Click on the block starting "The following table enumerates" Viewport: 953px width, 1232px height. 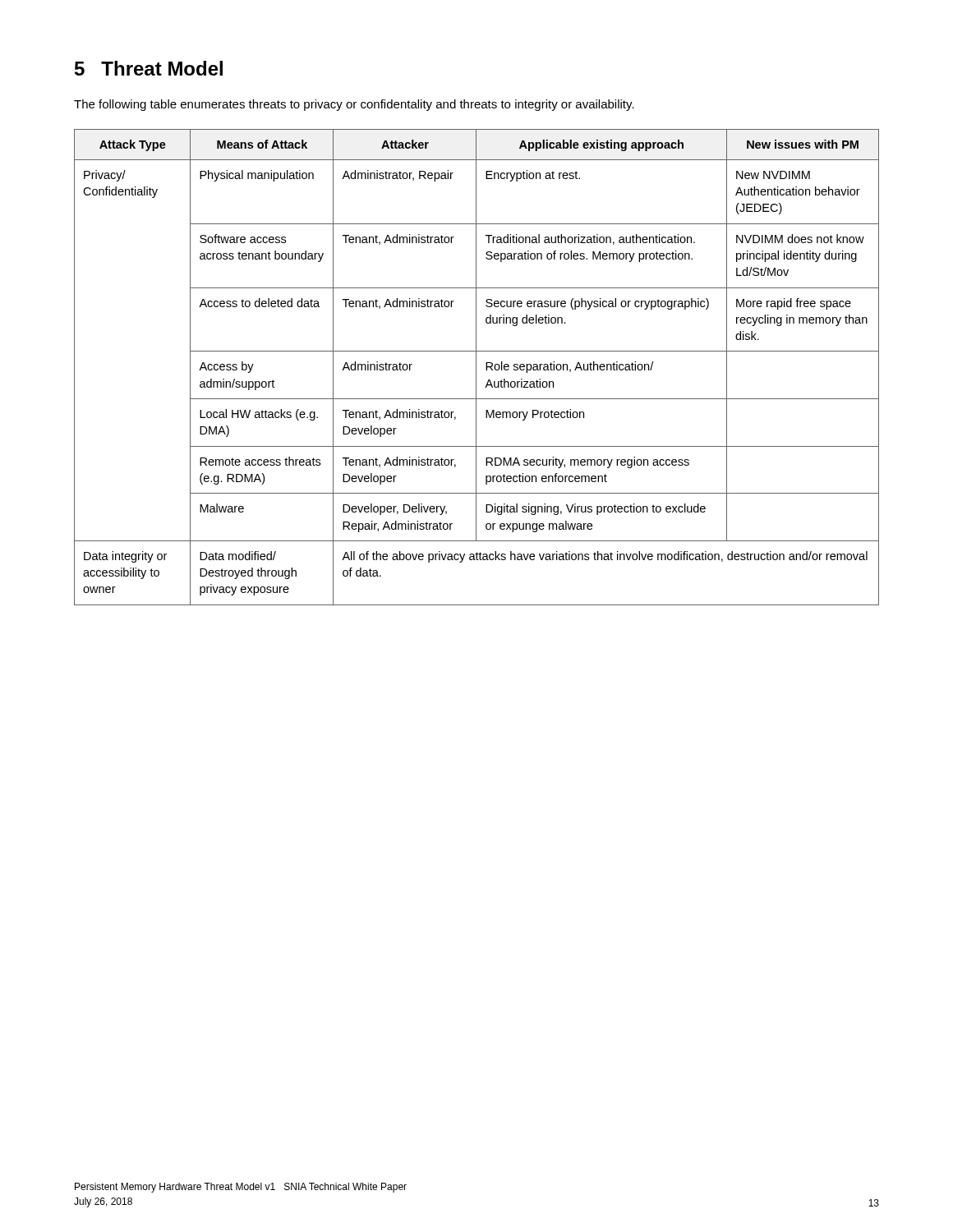pyautogui.click(x=354, y=104)
